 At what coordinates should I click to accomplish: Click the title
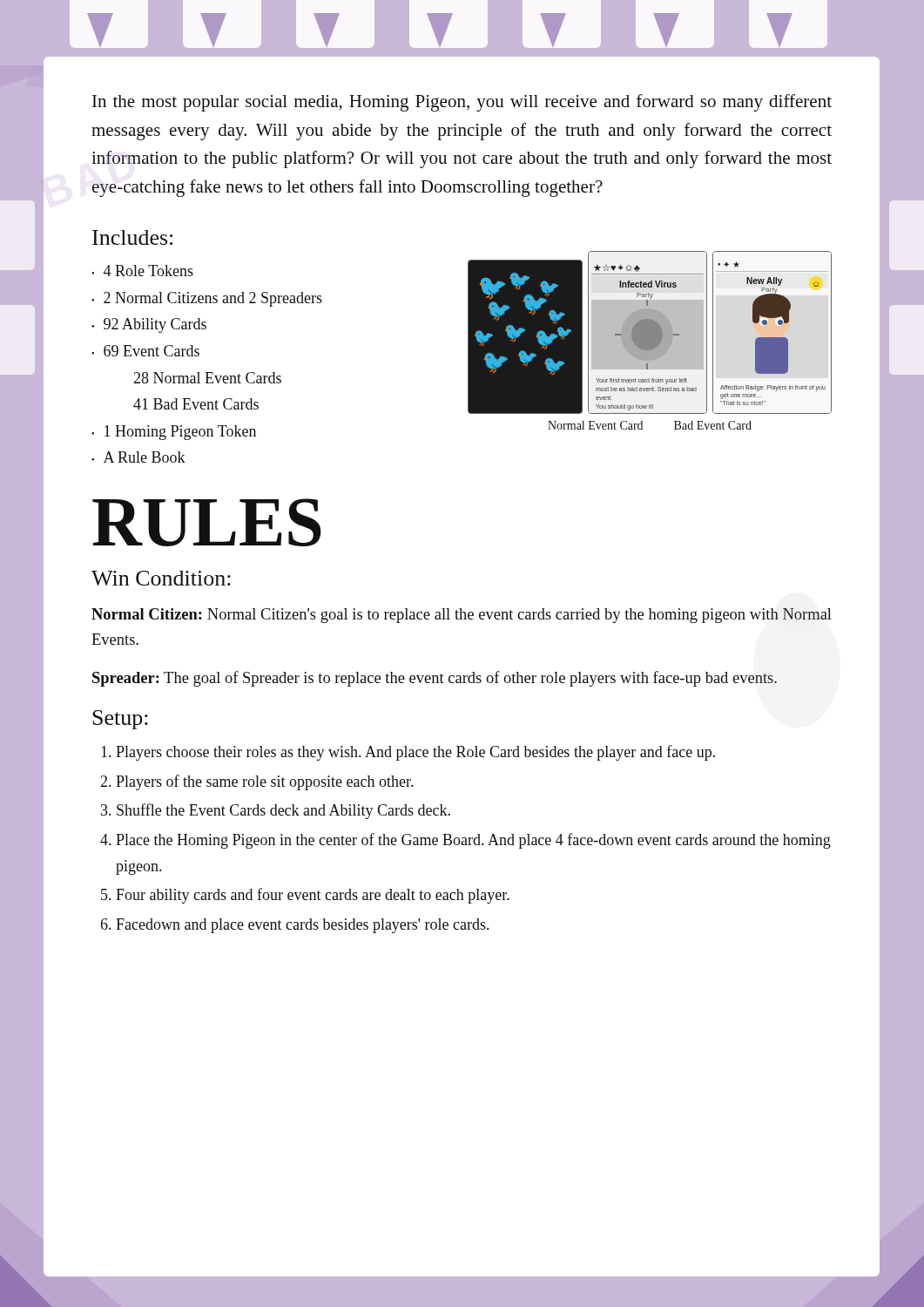pos(208,522)
